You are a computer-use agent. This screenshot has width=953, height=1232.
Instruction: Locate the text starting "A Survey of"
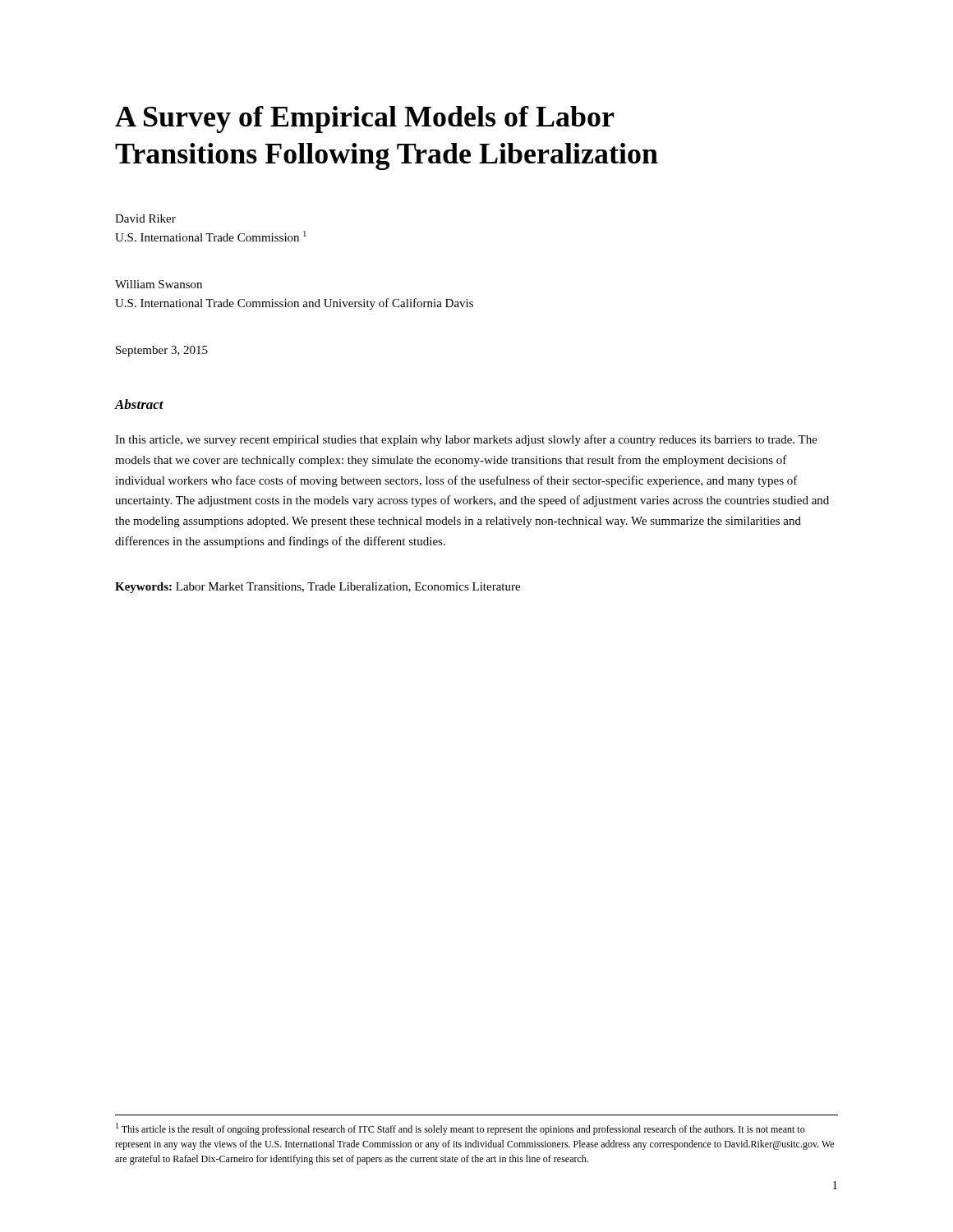(387, 135)
